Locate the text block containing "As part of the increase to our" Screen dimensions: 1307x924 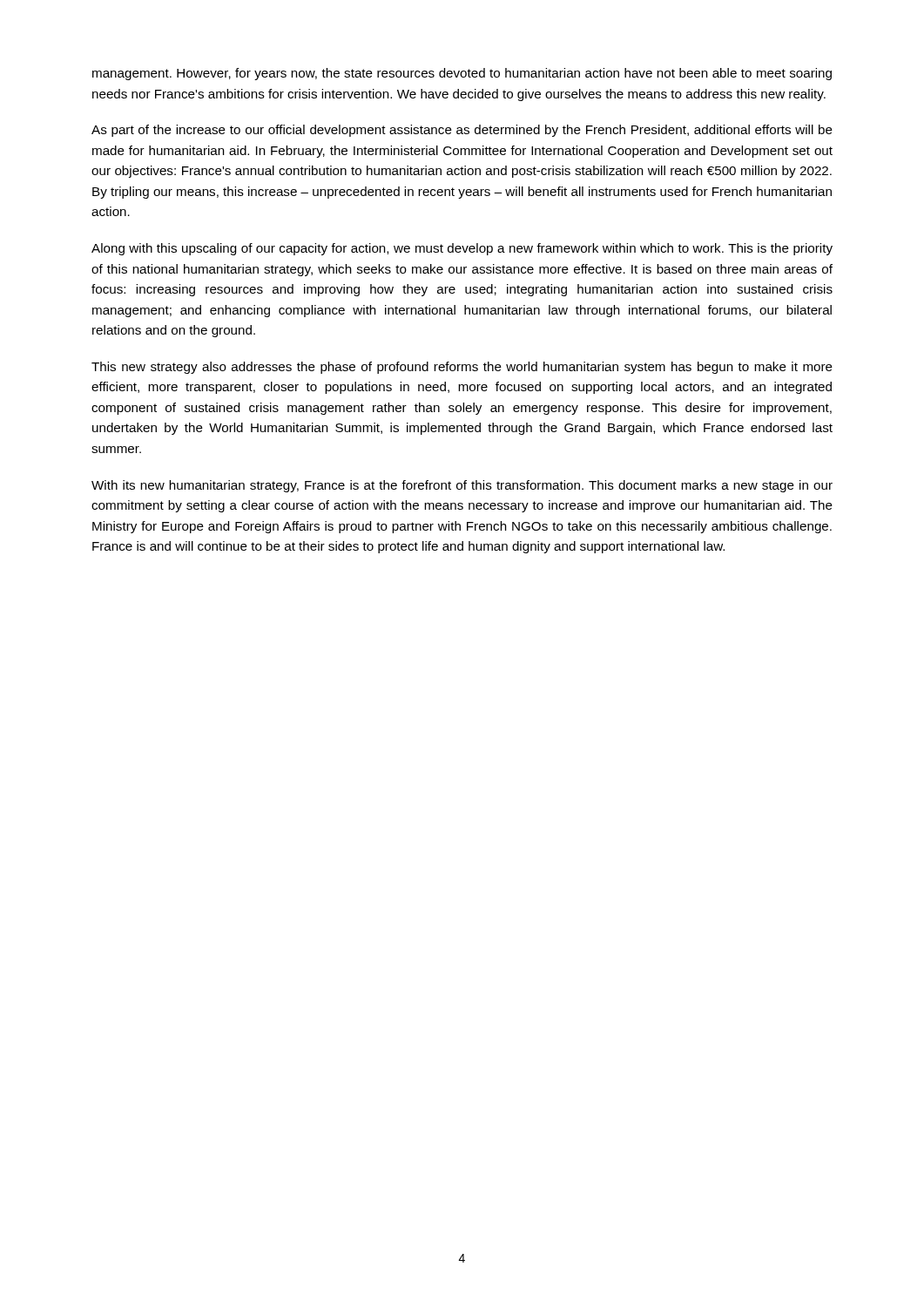[x=462, y=171]
